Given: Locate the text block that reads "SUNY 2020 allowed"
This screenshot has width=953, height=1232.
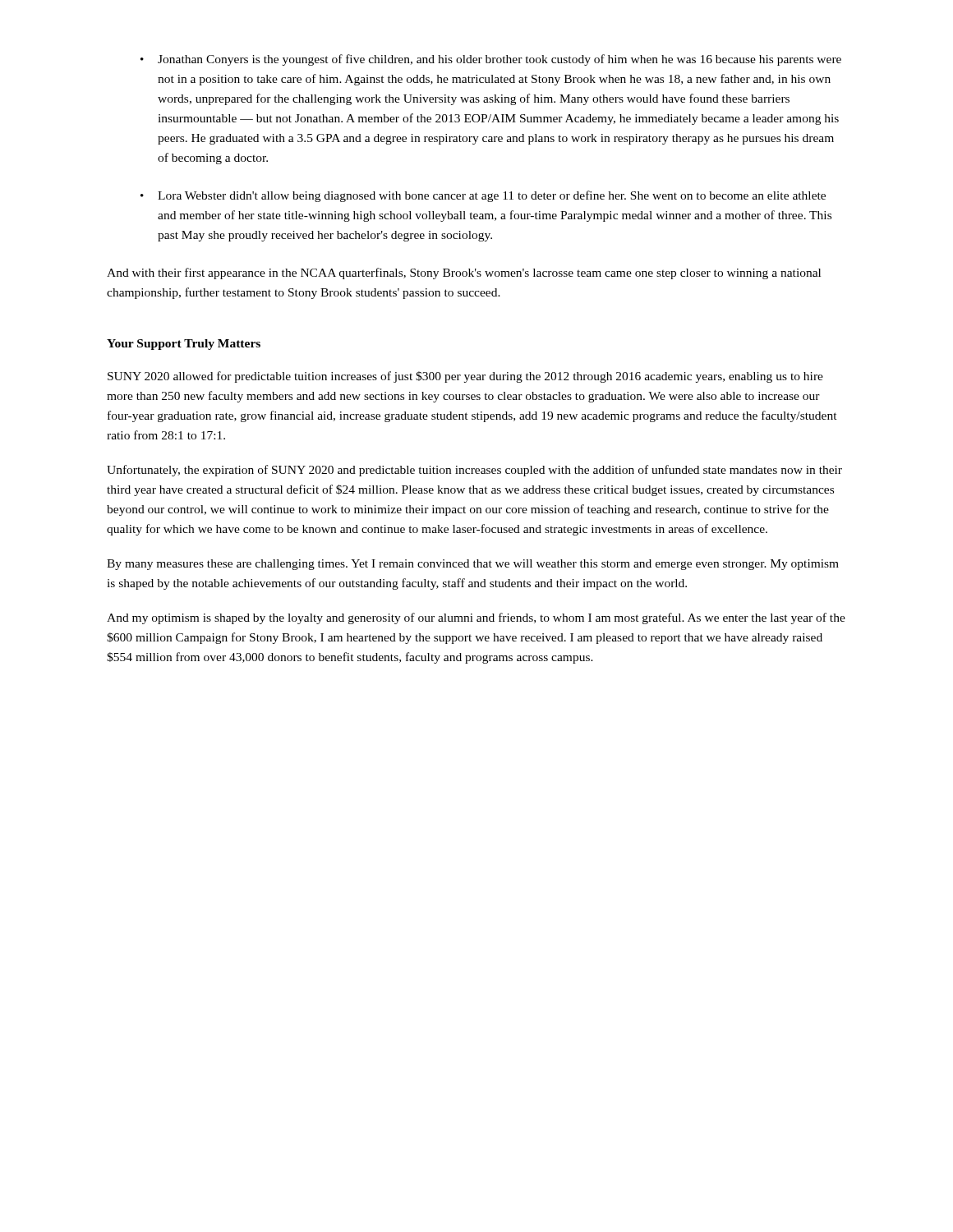Looking at the screenshot, I should click(x=472, y=406).
